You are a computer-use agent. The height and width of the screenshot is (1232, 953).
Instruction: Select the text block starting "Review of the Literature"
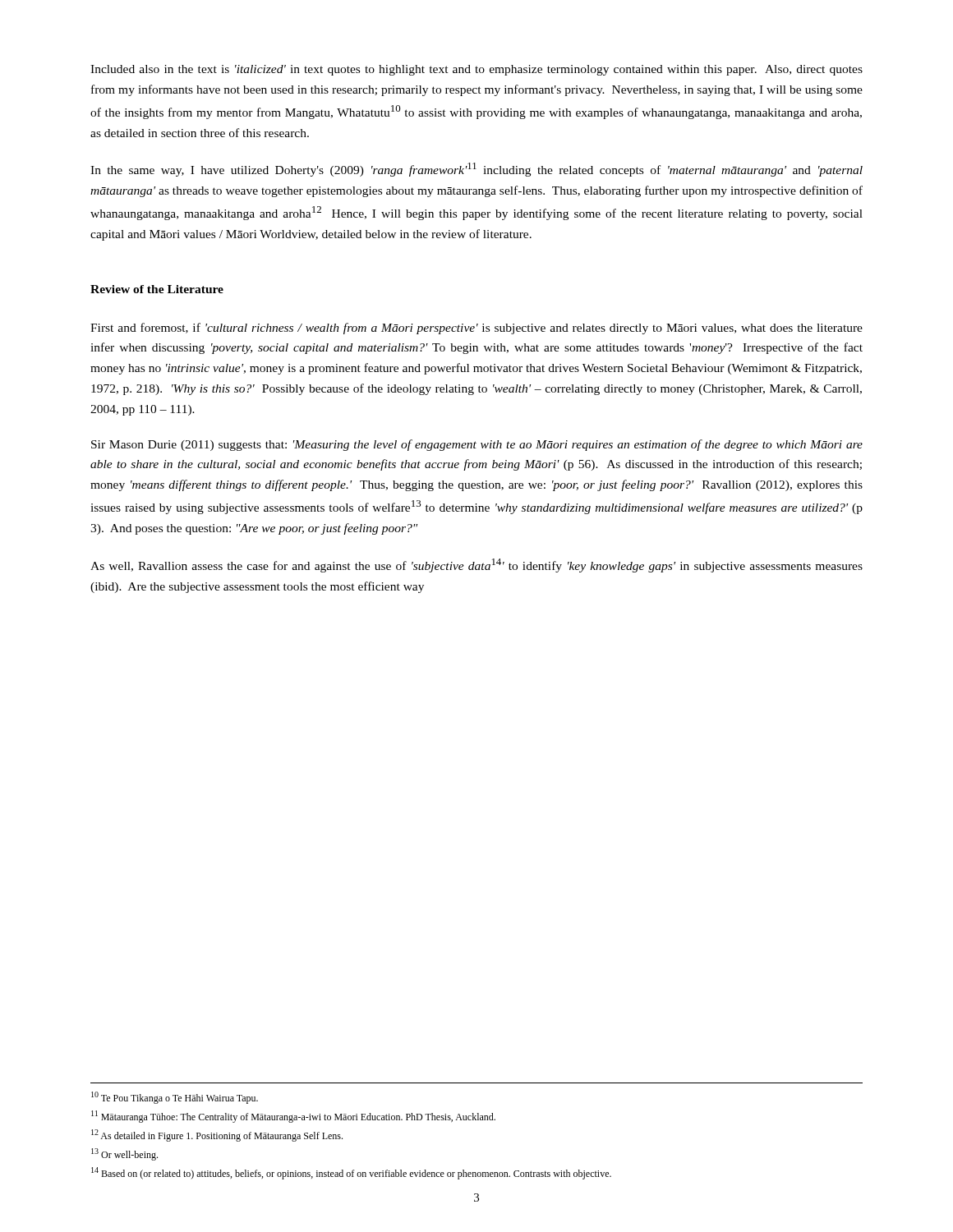coord(157,289)
